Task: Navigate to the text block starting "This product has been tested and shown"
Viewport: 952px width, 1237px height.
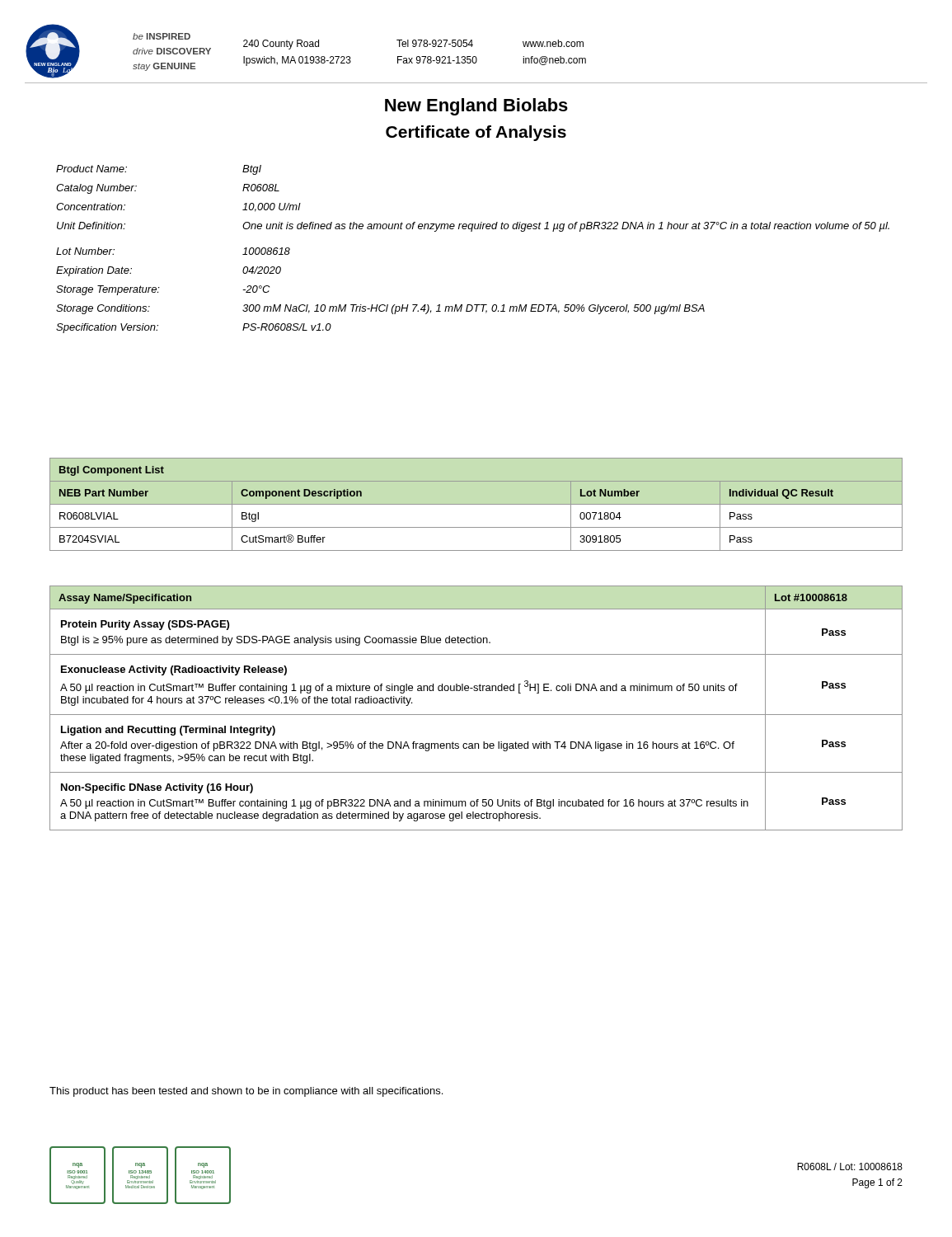Action: (247, 1091)
